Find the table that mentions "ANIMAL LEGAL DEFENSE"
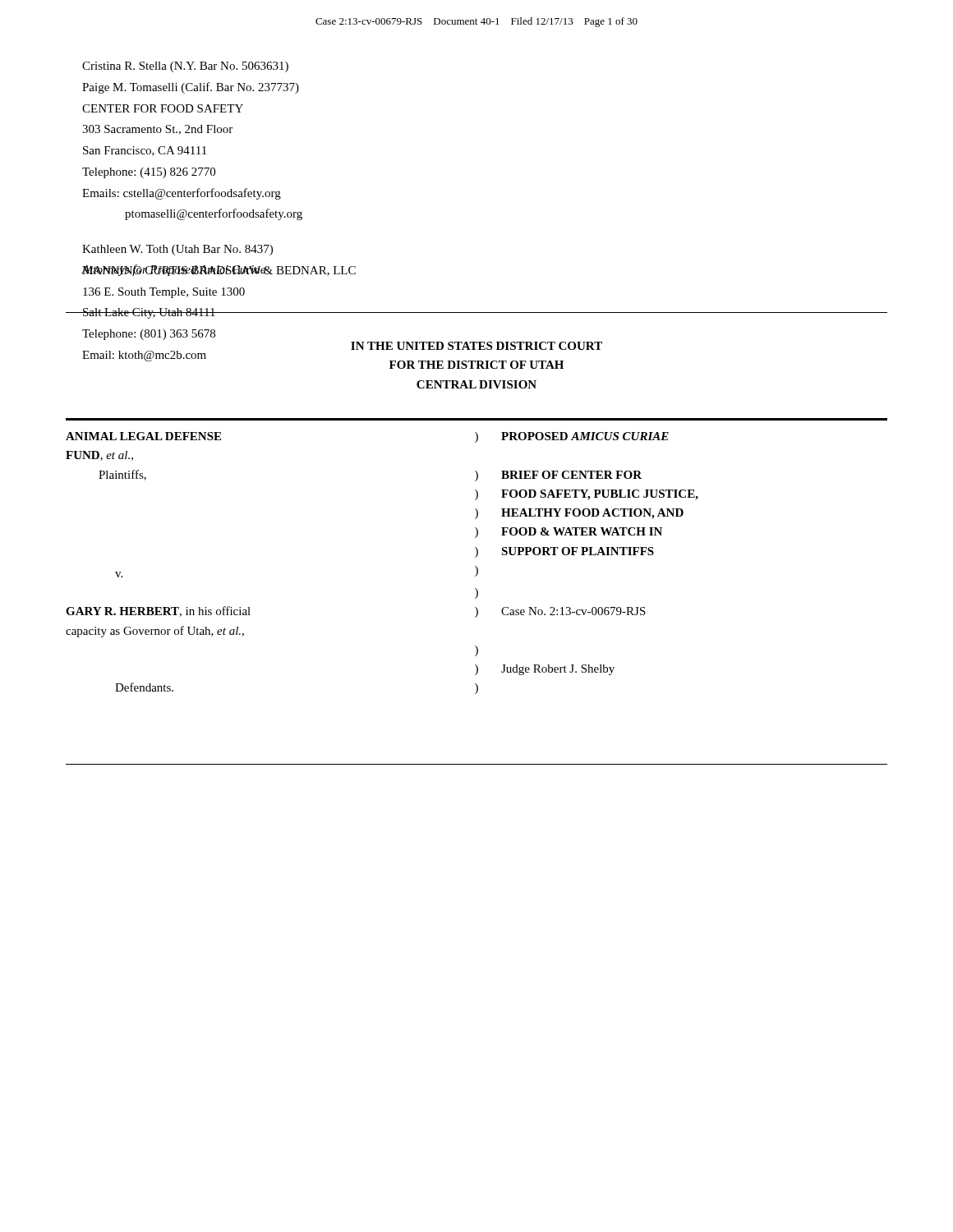953x1232 pixels. tap(476, 562)
